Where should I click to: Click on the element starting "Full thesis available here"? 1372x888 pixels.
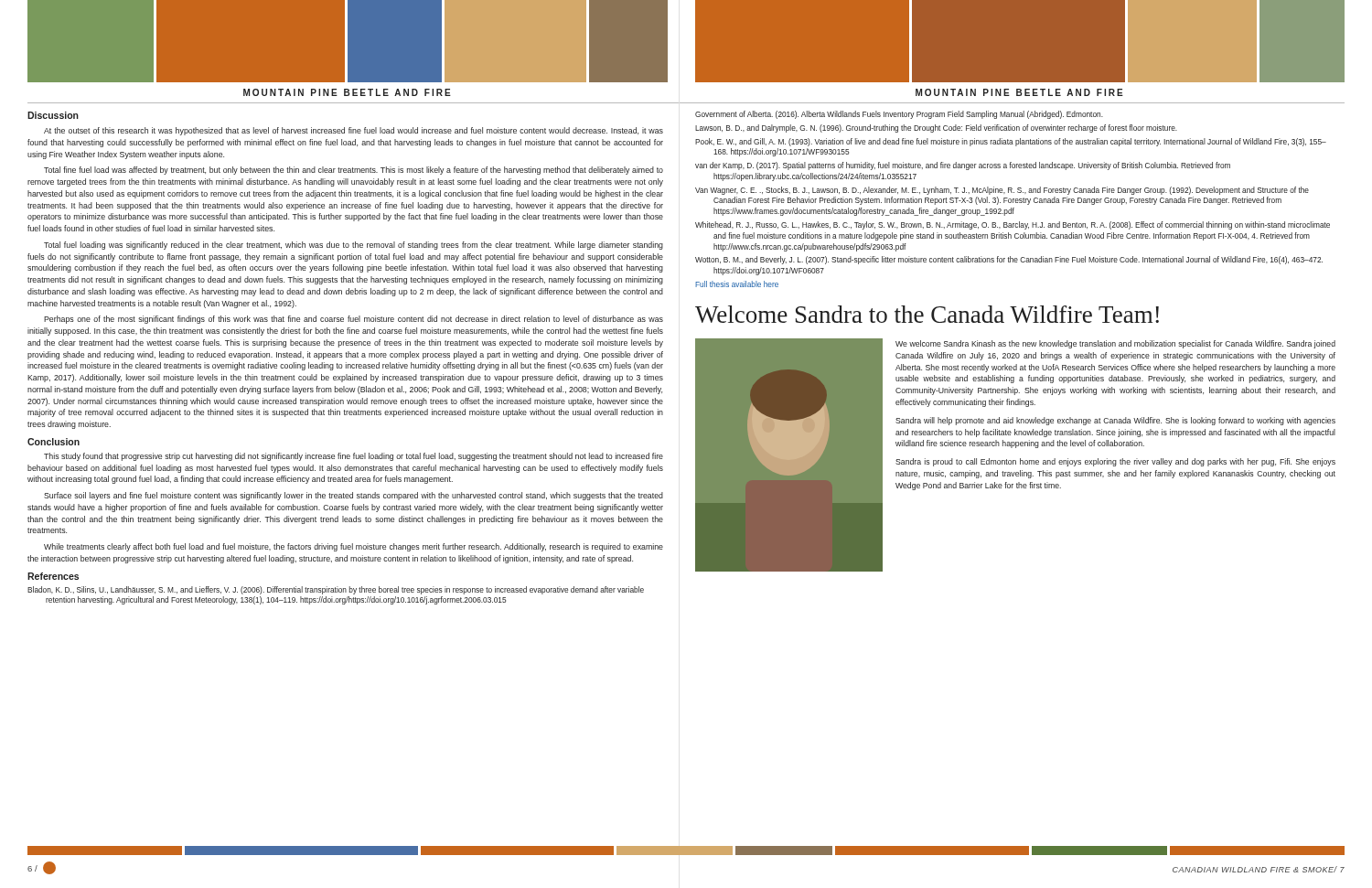click(x=737, y=284)
